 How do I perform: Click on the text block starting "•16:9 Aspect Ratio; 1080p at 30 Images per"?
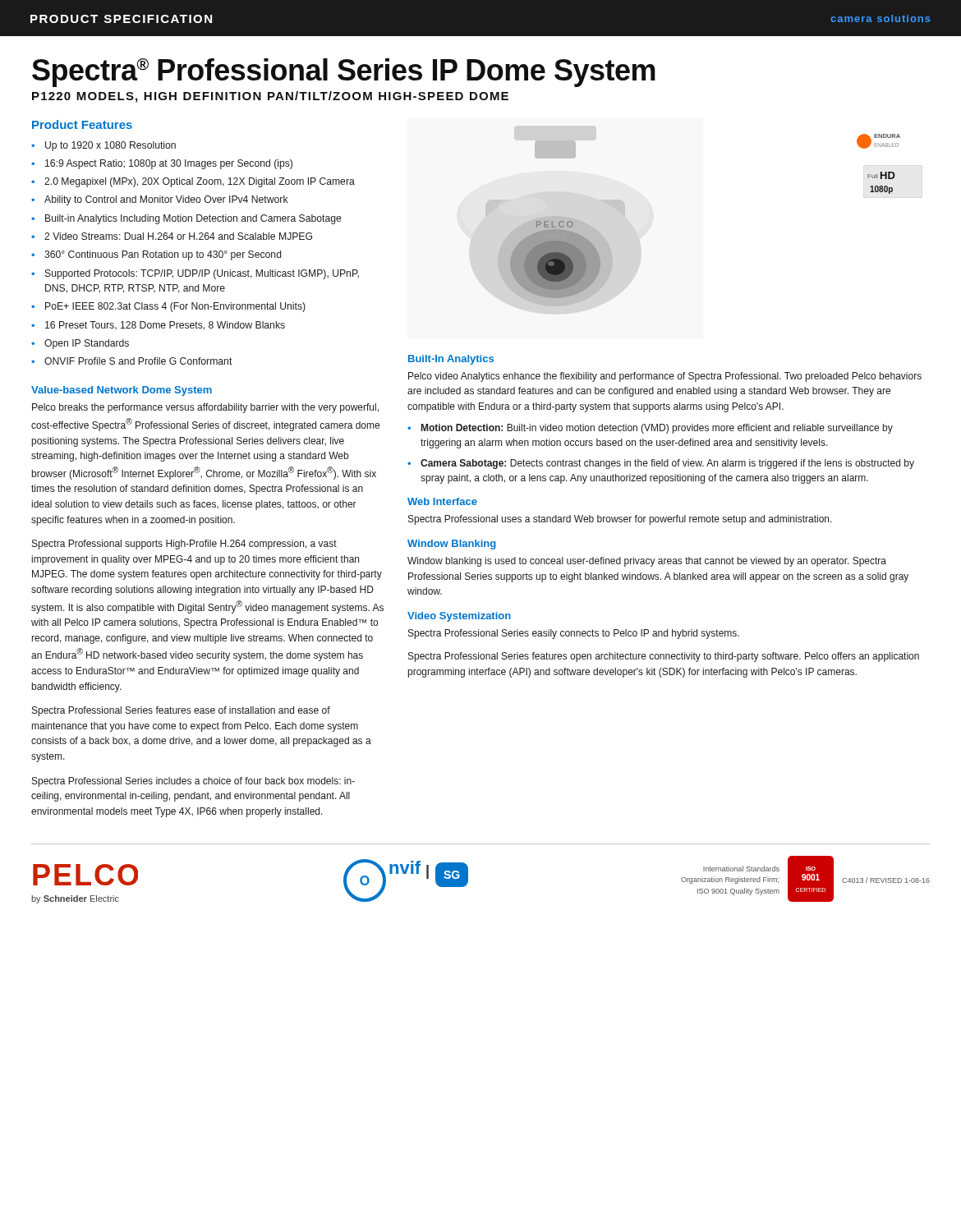162,163
